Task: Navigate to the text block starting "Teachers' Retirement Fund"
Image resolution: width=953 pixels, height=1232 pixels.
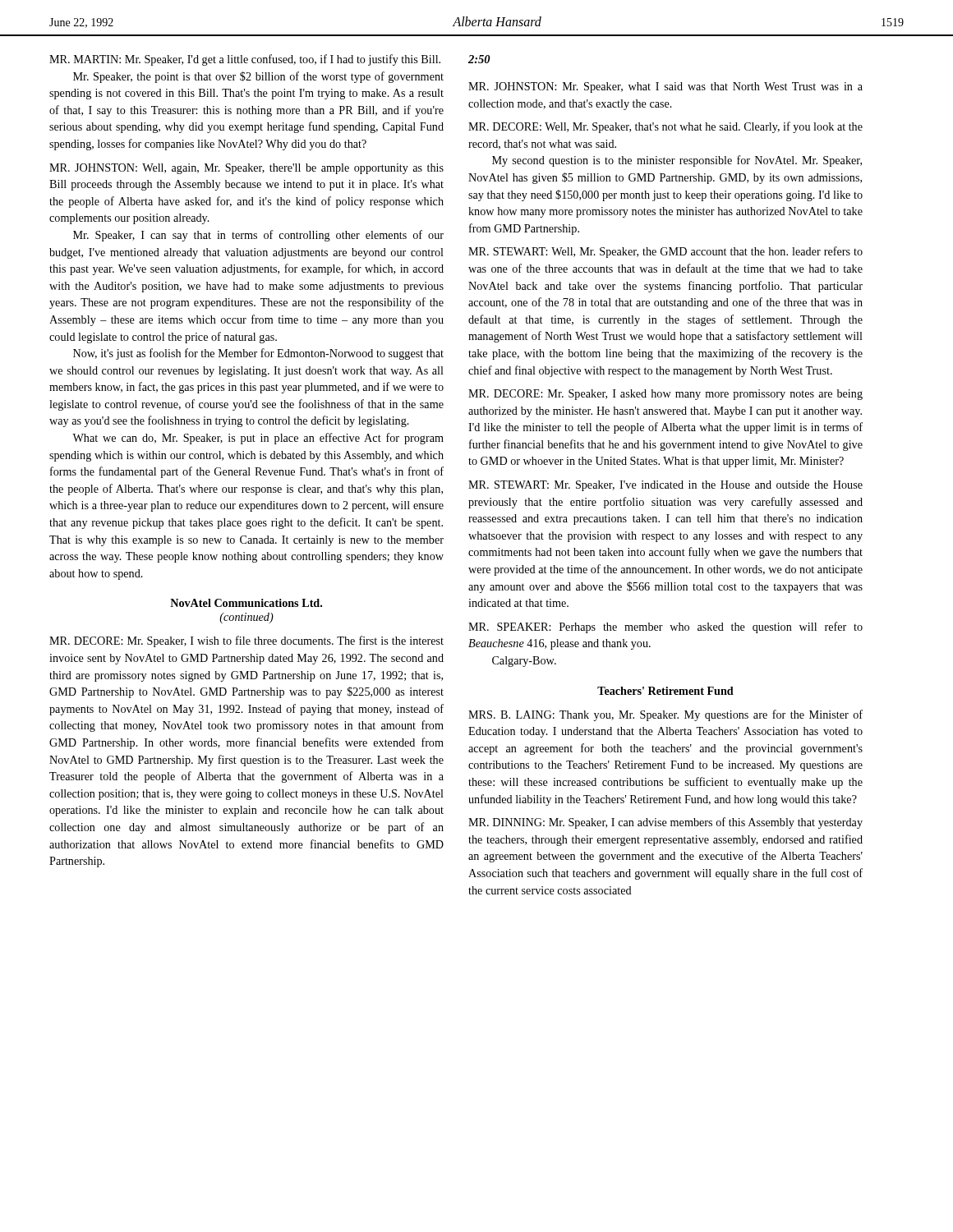Action: pos(665,690)
